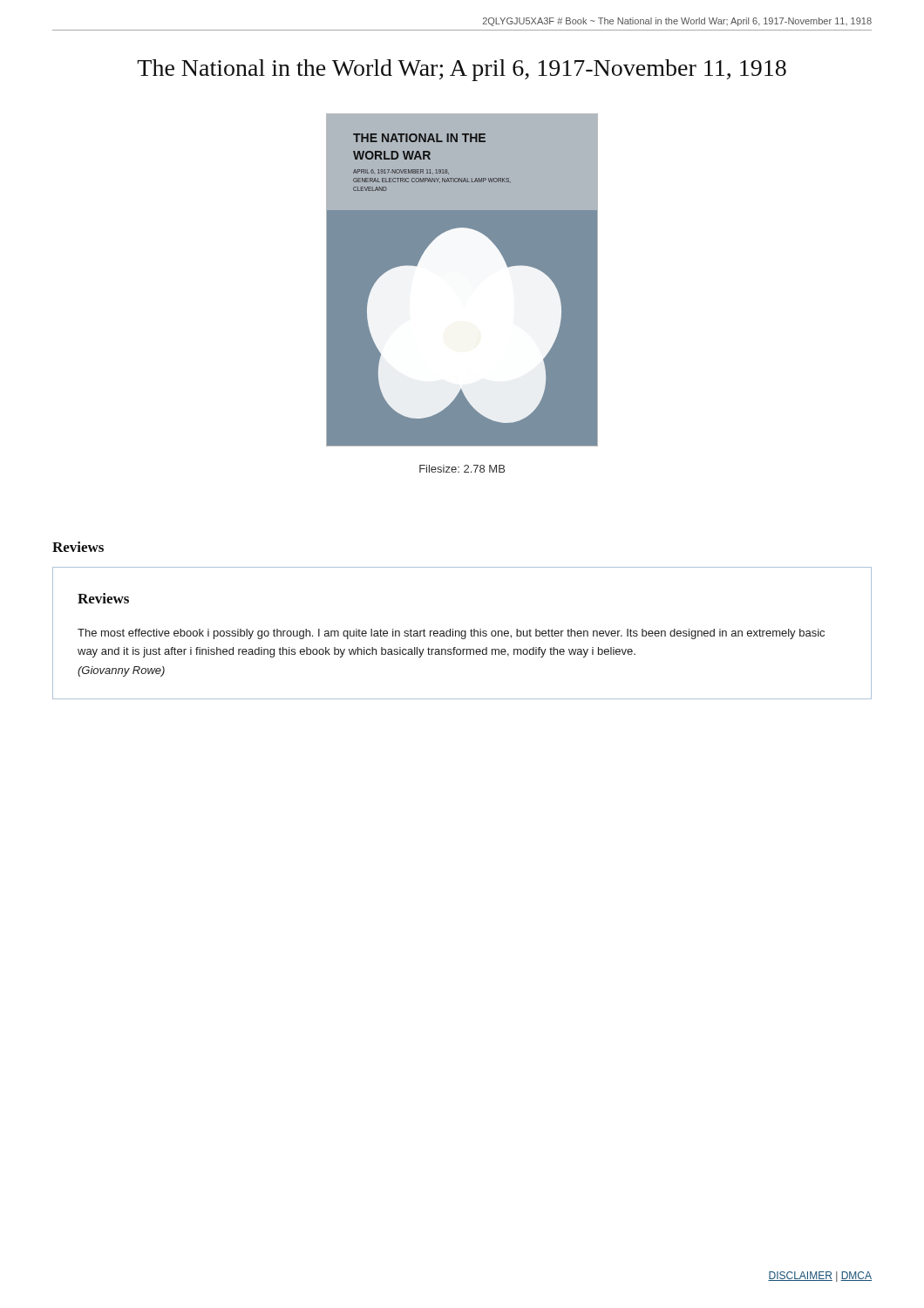Find the photo

462,280
